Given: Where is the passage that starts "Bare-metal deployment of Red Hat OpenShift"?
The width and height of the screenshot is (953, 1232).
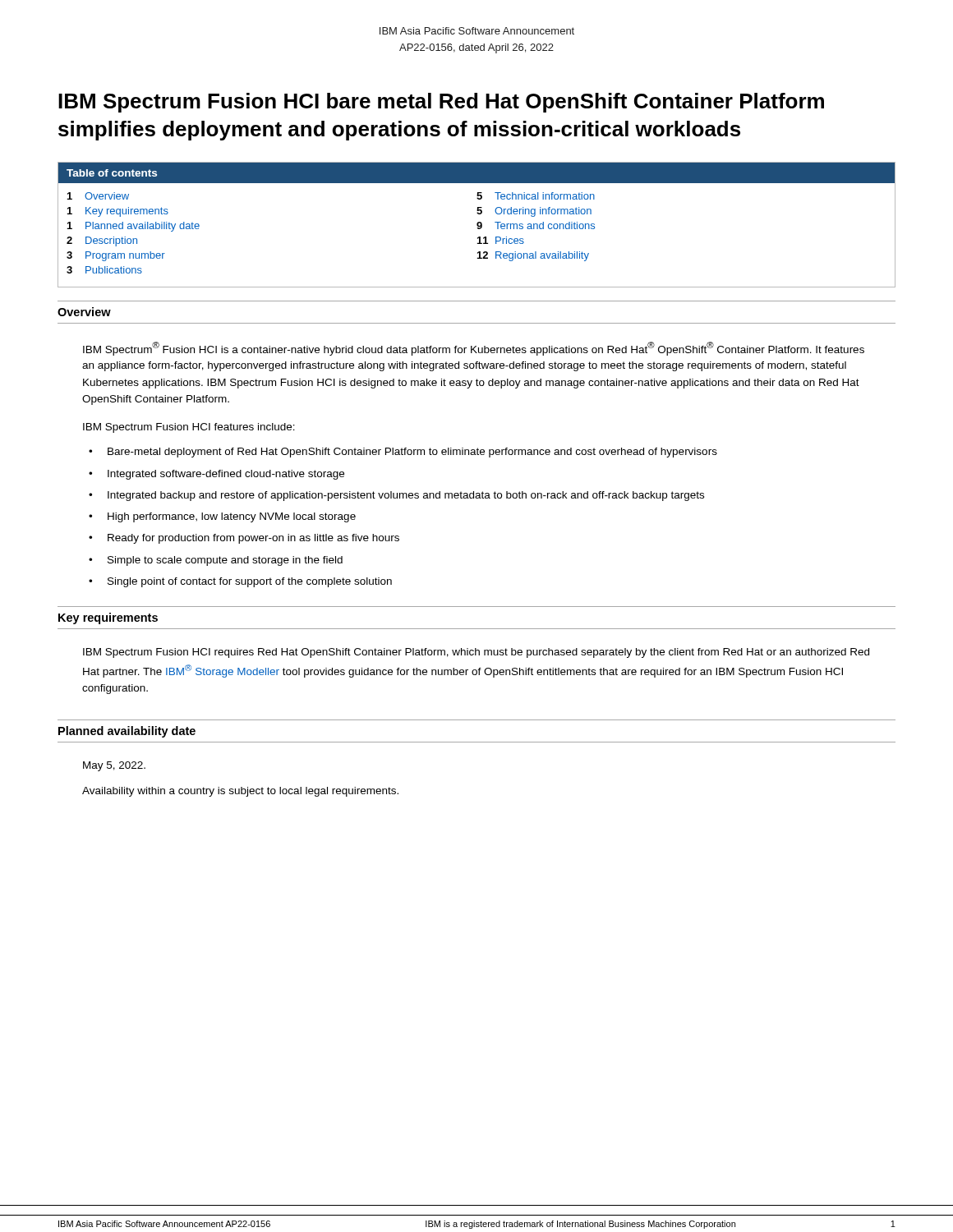Looking at the screenshot, I should point(412,452).
